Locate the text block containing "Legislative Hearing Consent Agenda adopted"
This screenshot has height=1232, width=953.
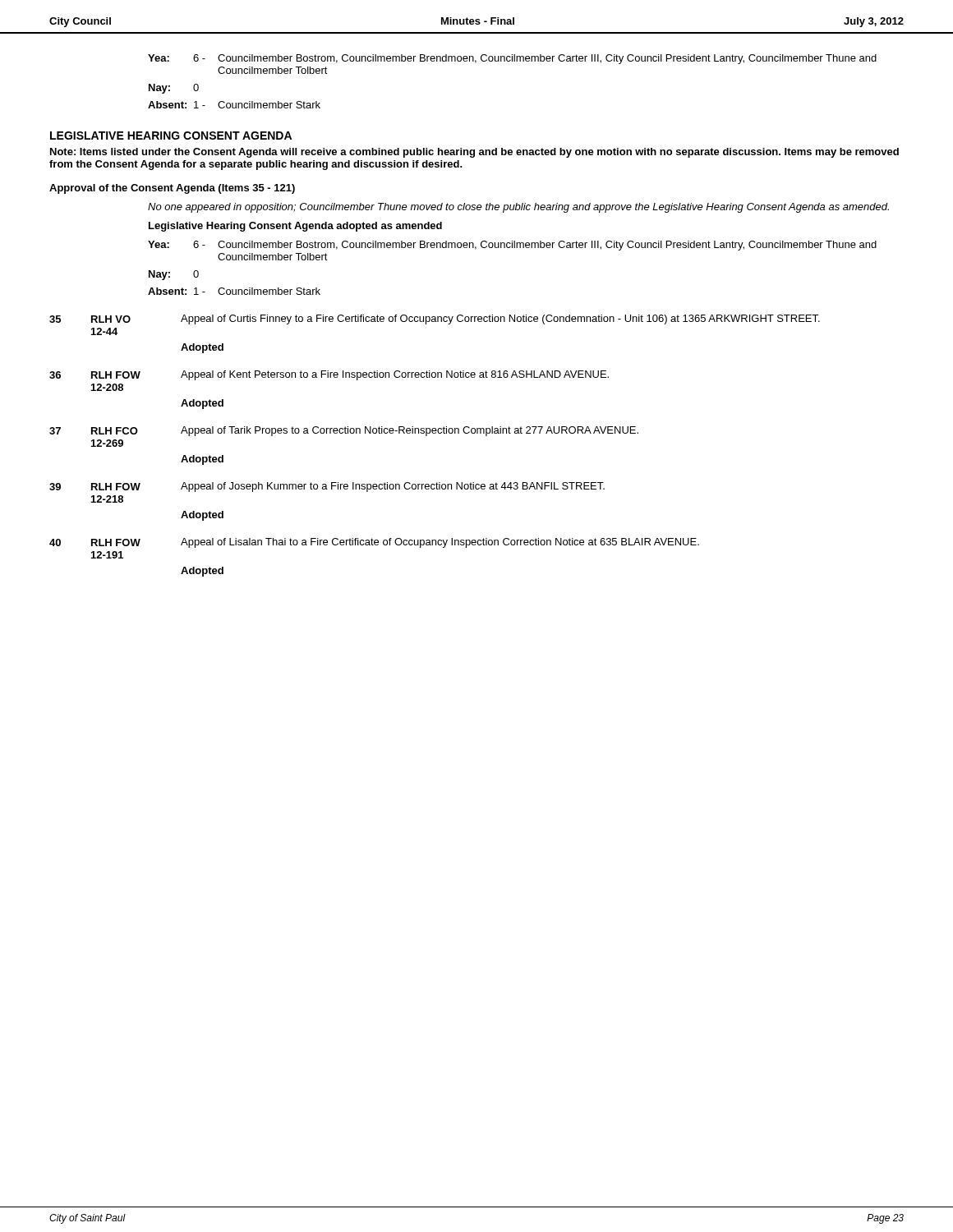coord(295,225)
